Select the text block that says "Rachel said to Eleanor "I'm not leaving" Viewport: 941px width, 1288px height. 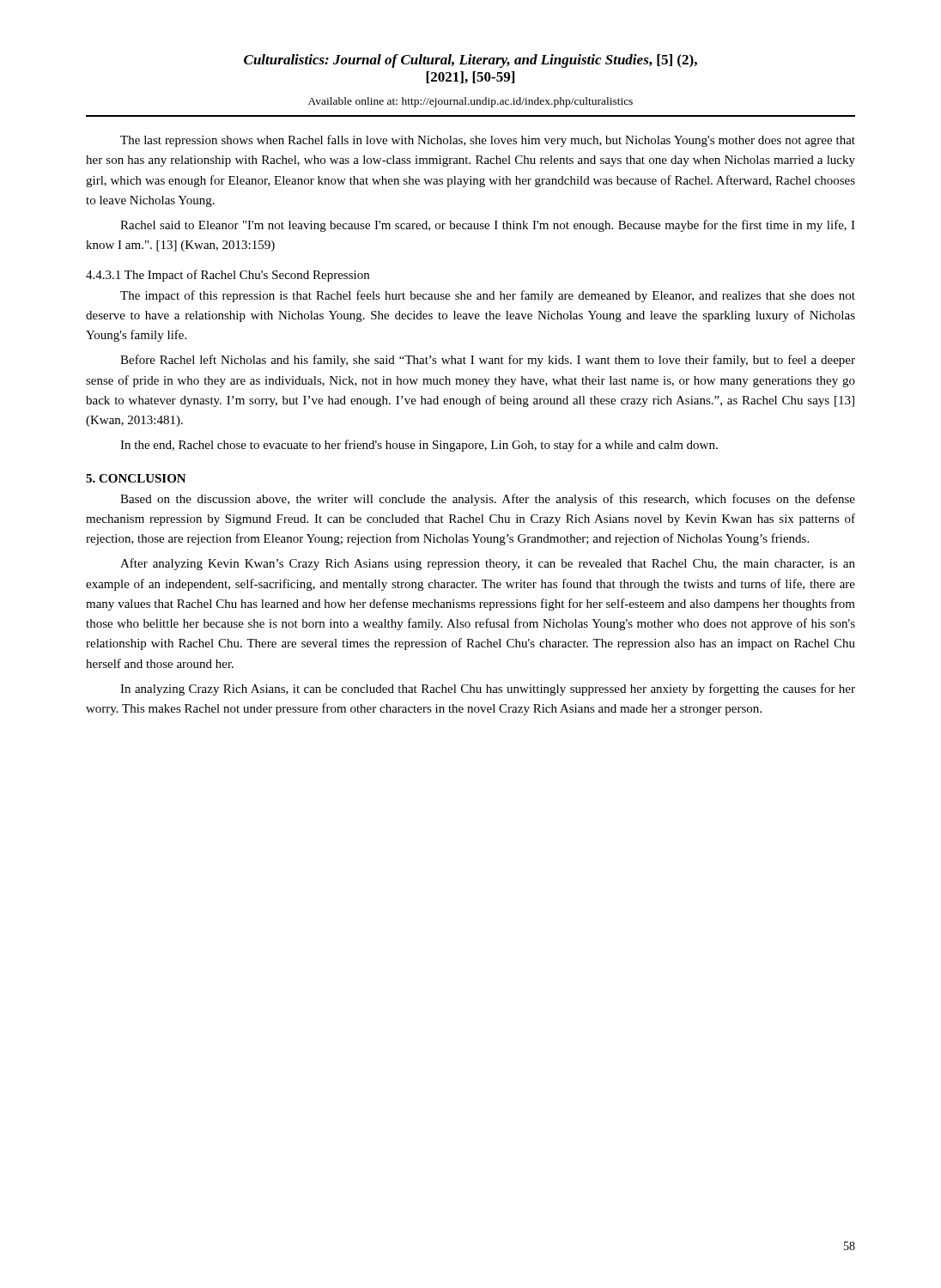click(470, 235)
